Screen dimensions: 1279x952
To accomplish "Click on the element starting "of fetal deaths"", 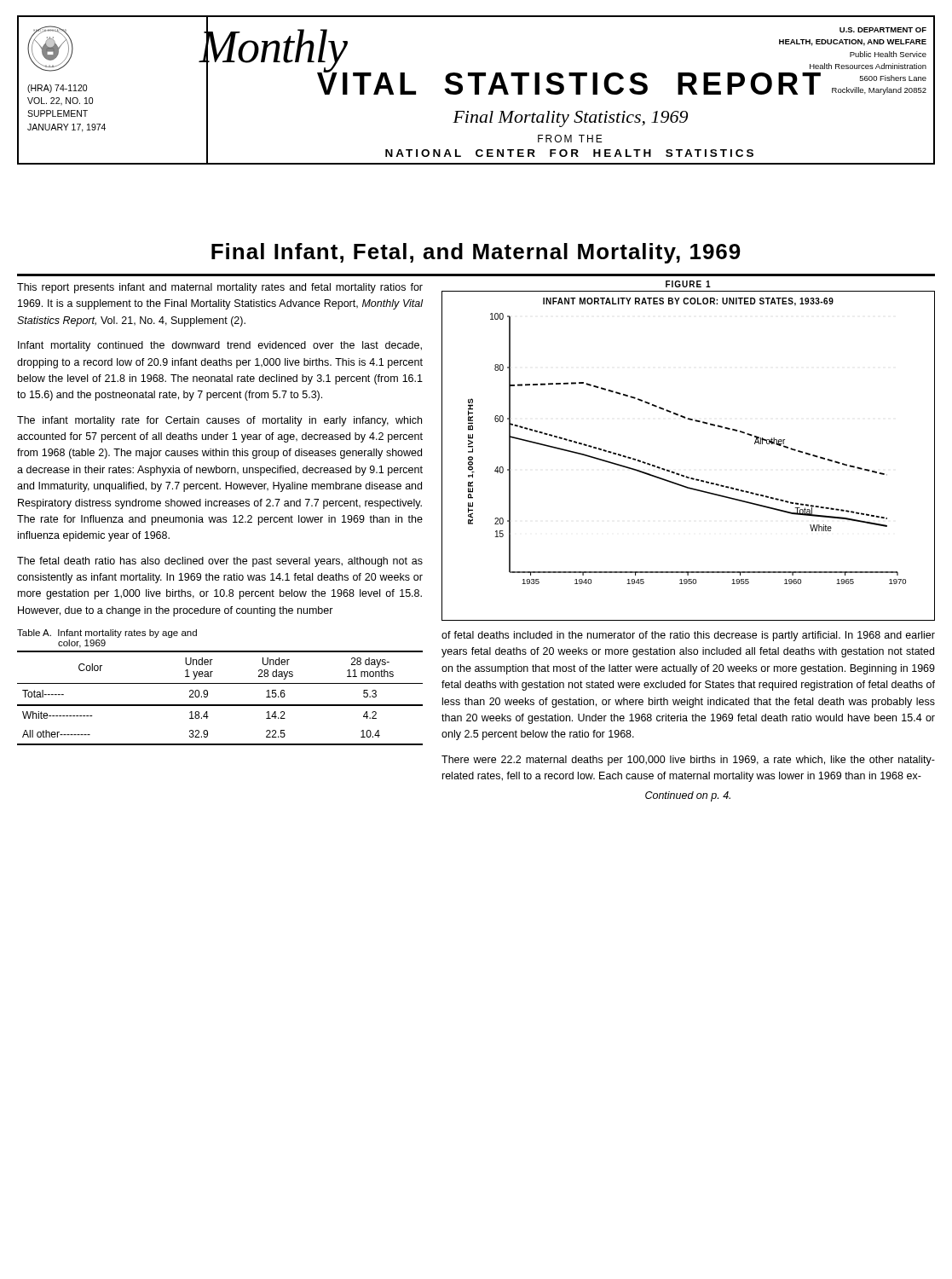I will pyautogui.click(x=688, y=685).
